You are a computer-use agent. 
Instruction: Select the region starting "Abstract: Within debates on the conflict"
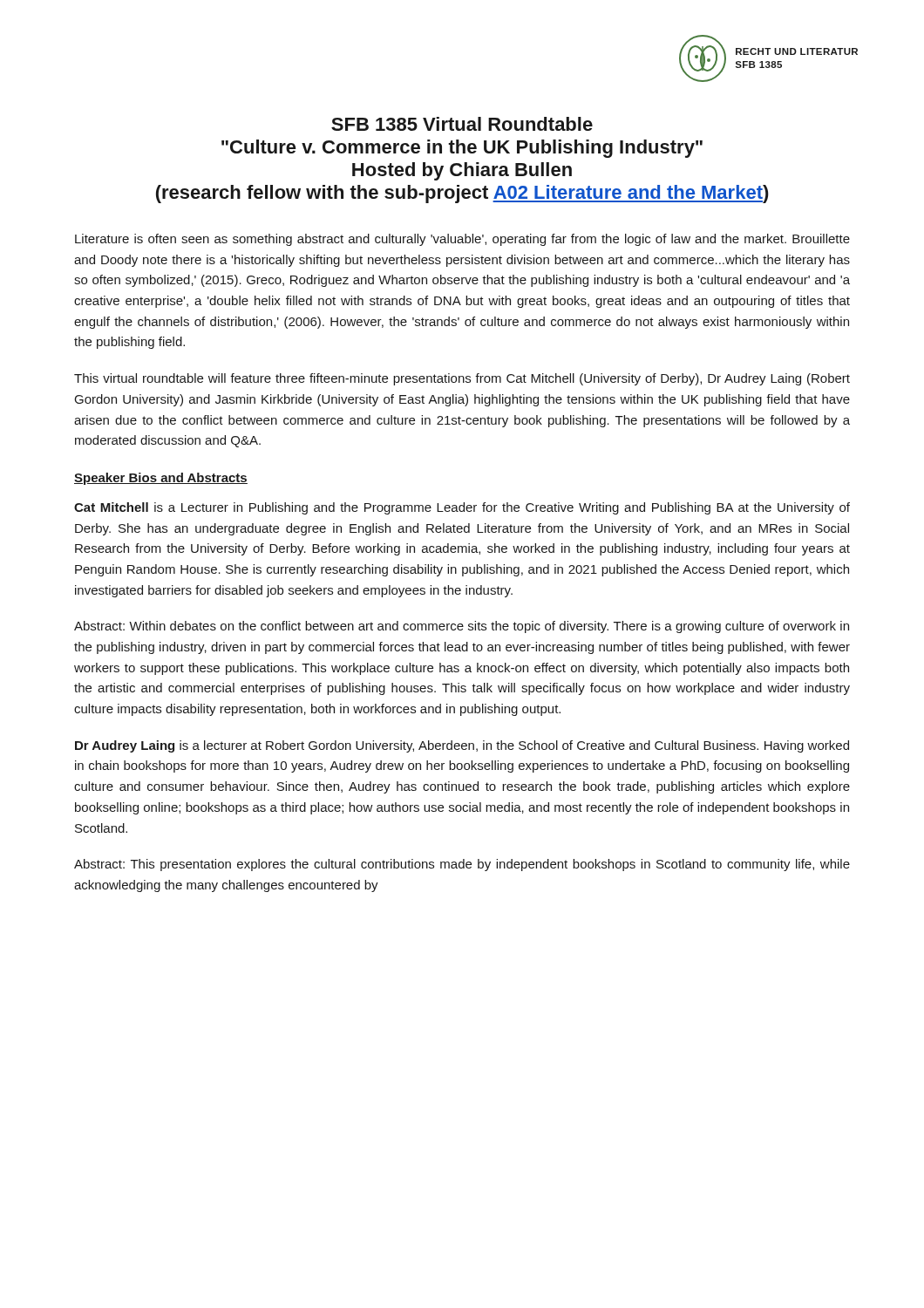point(462,667)
